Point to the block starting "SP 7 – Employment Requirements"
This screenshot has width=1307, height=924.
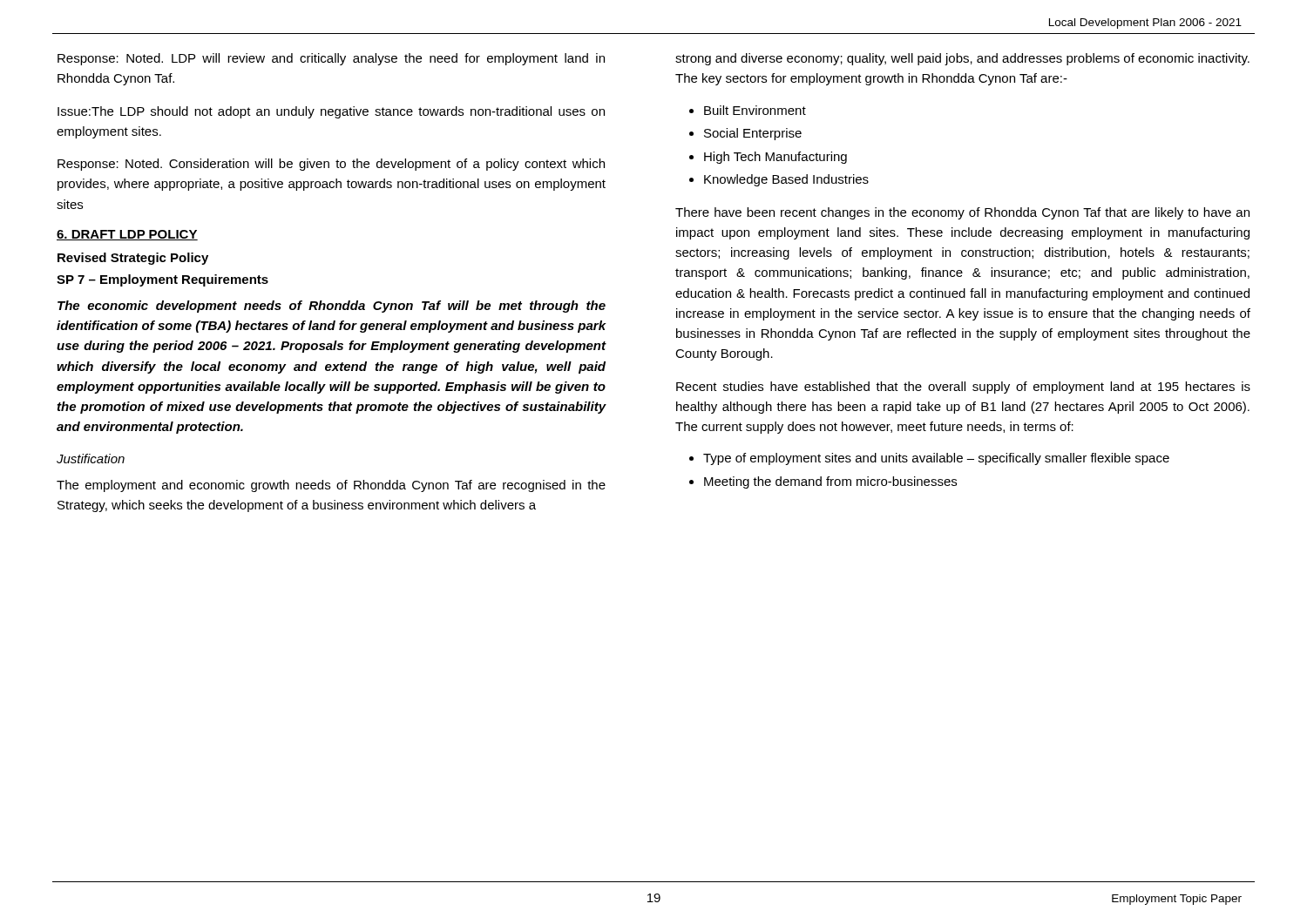pyautogui.click(x=163, y=279)
